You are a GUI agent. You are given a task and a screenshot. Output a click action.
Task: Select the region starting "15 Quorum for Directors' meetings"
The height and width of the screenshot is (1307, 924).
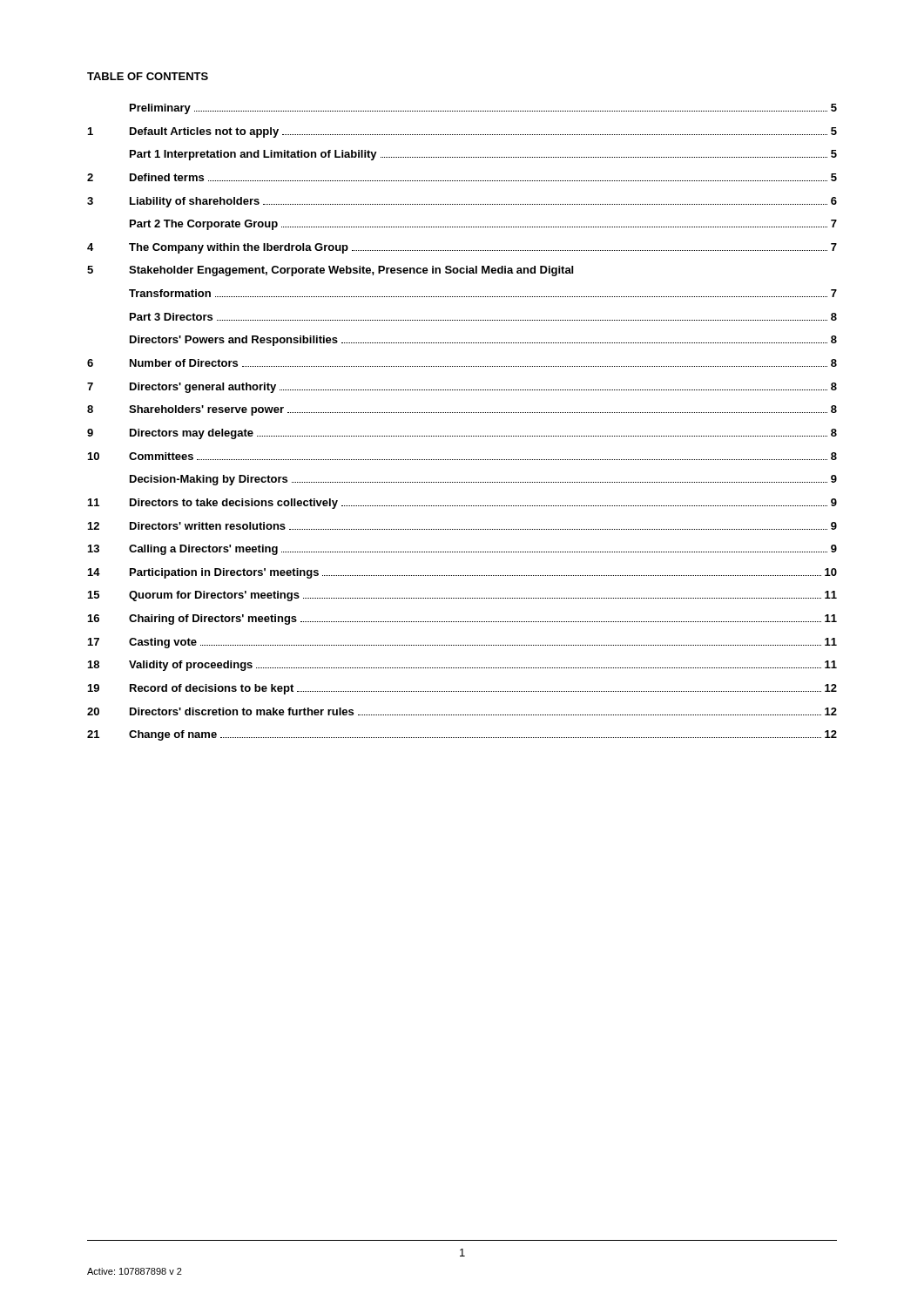pyautogui.click(x=462, y=596)
